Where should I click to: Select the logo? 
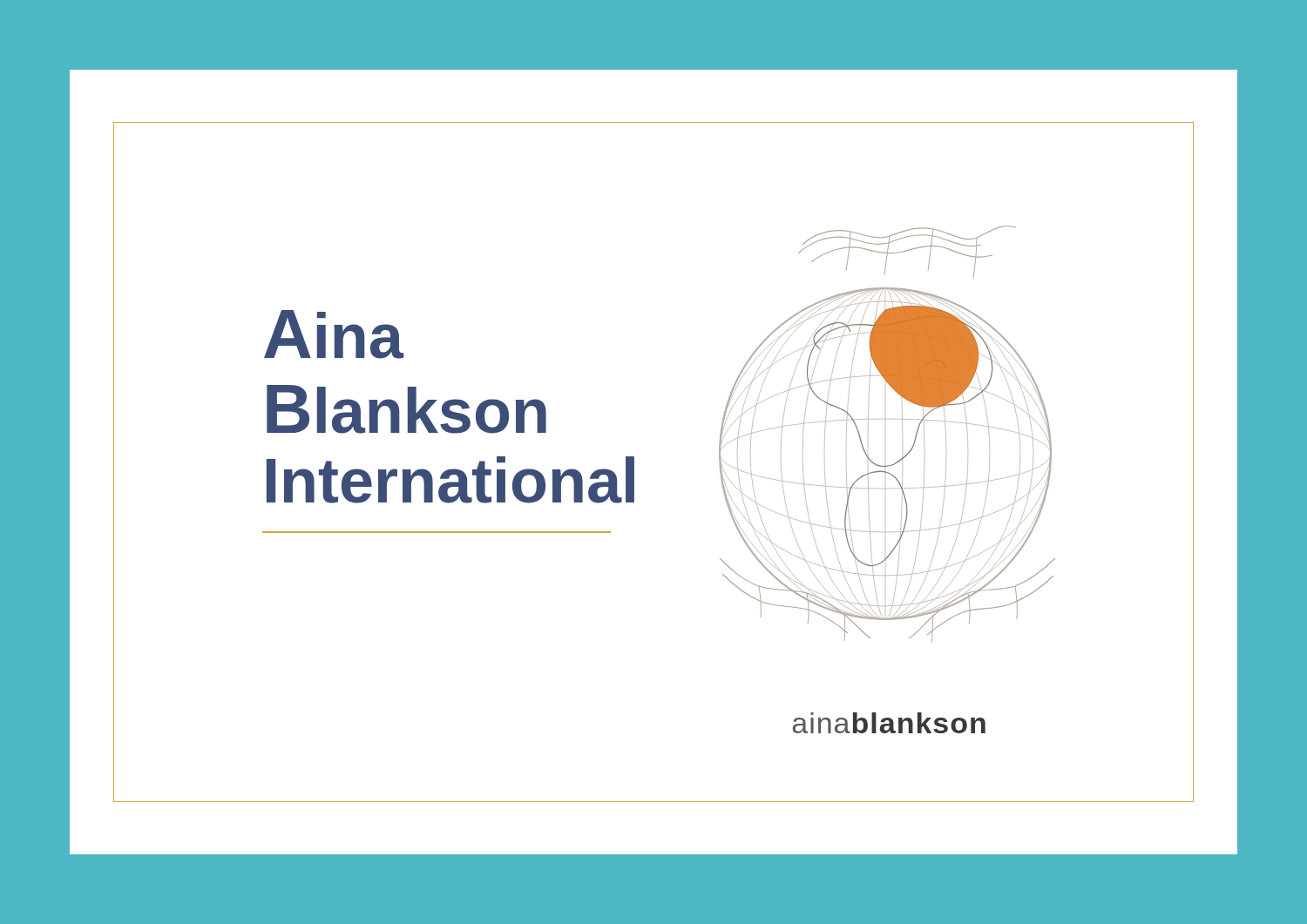pyautogui.click(x=890, y=723)
